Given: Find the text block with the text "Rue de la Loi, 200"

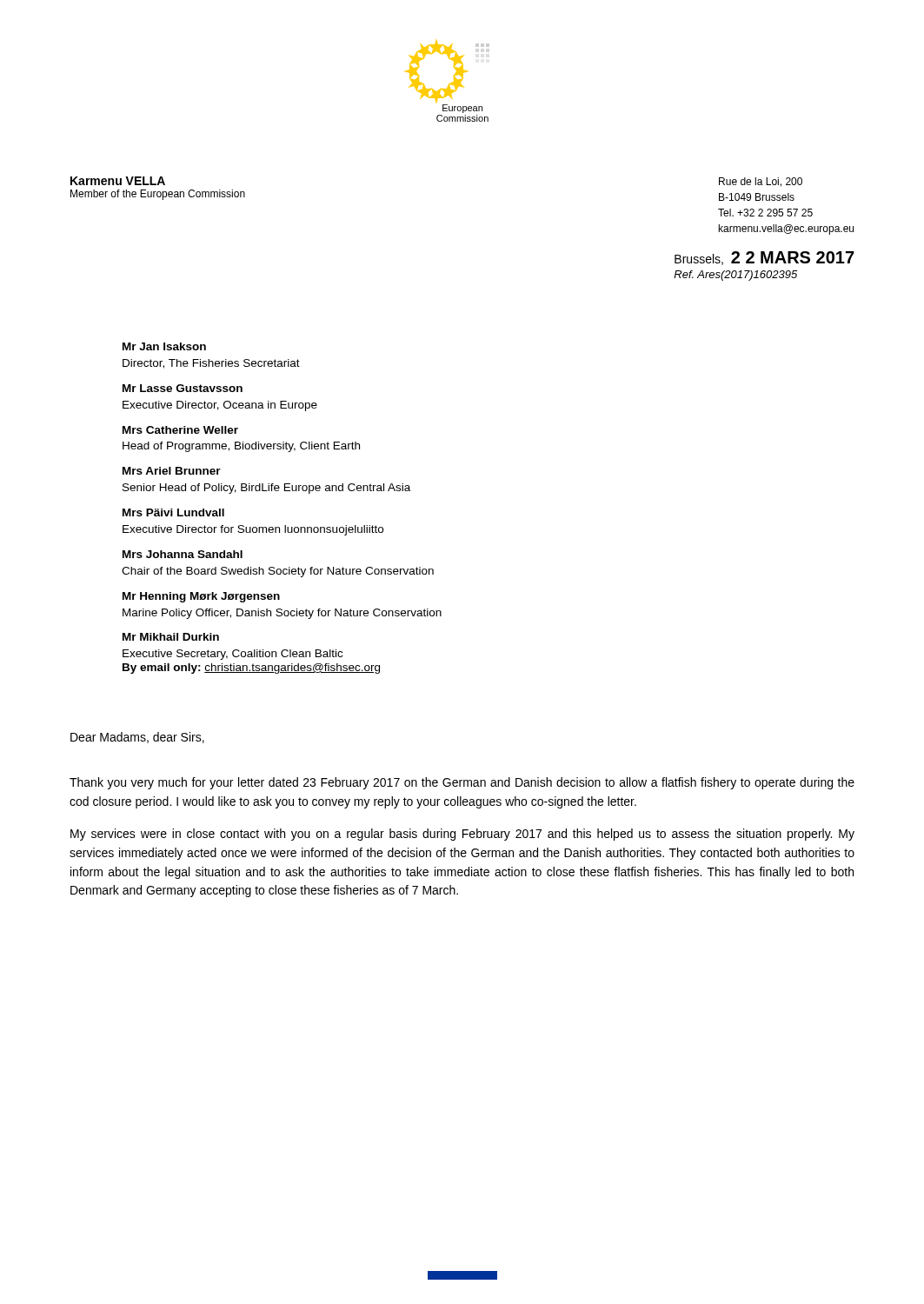Looking at the screenshot, I should 786,205.
